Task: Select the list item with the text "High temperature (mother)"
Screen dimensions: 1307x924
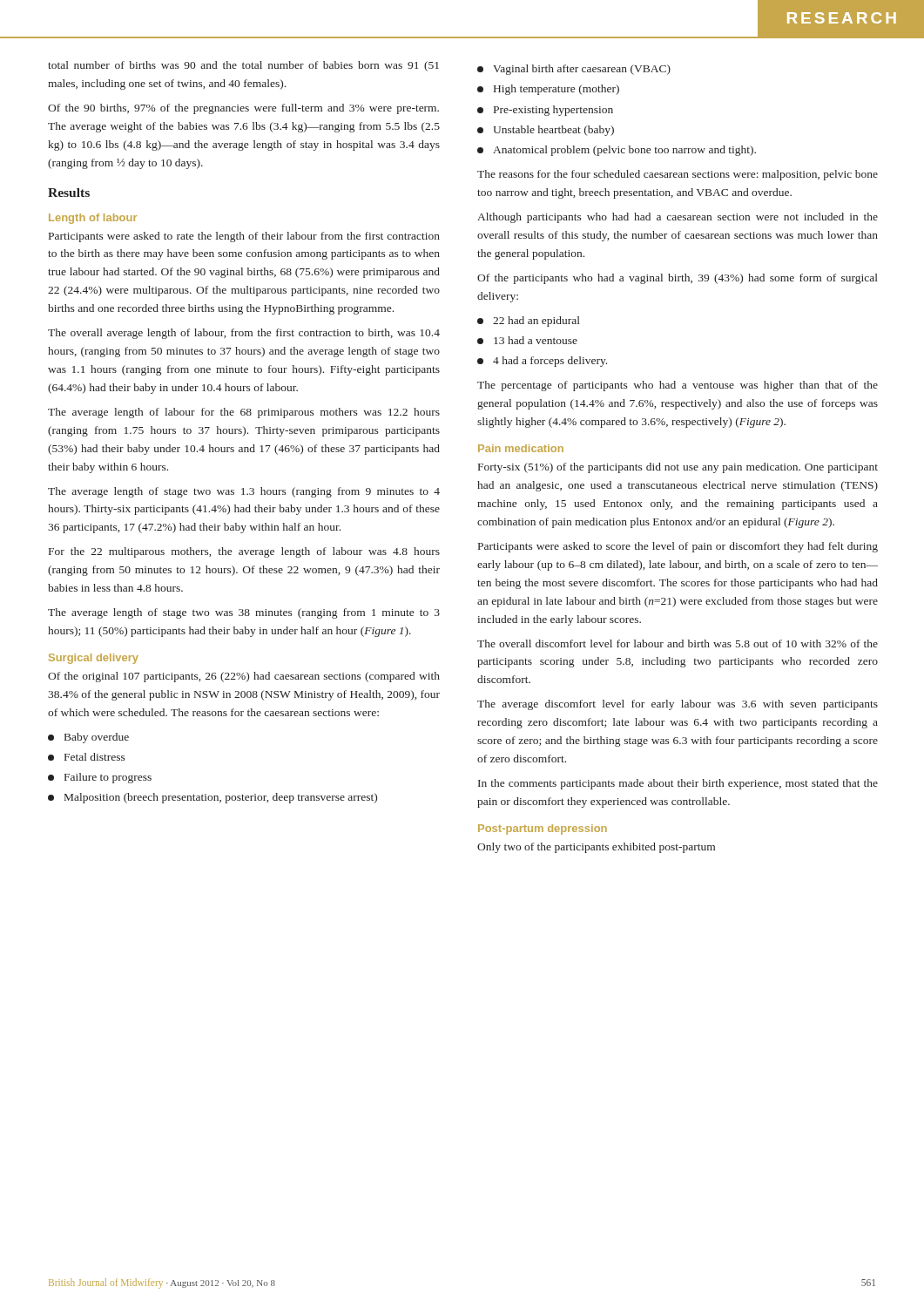Action: (556, 89)
